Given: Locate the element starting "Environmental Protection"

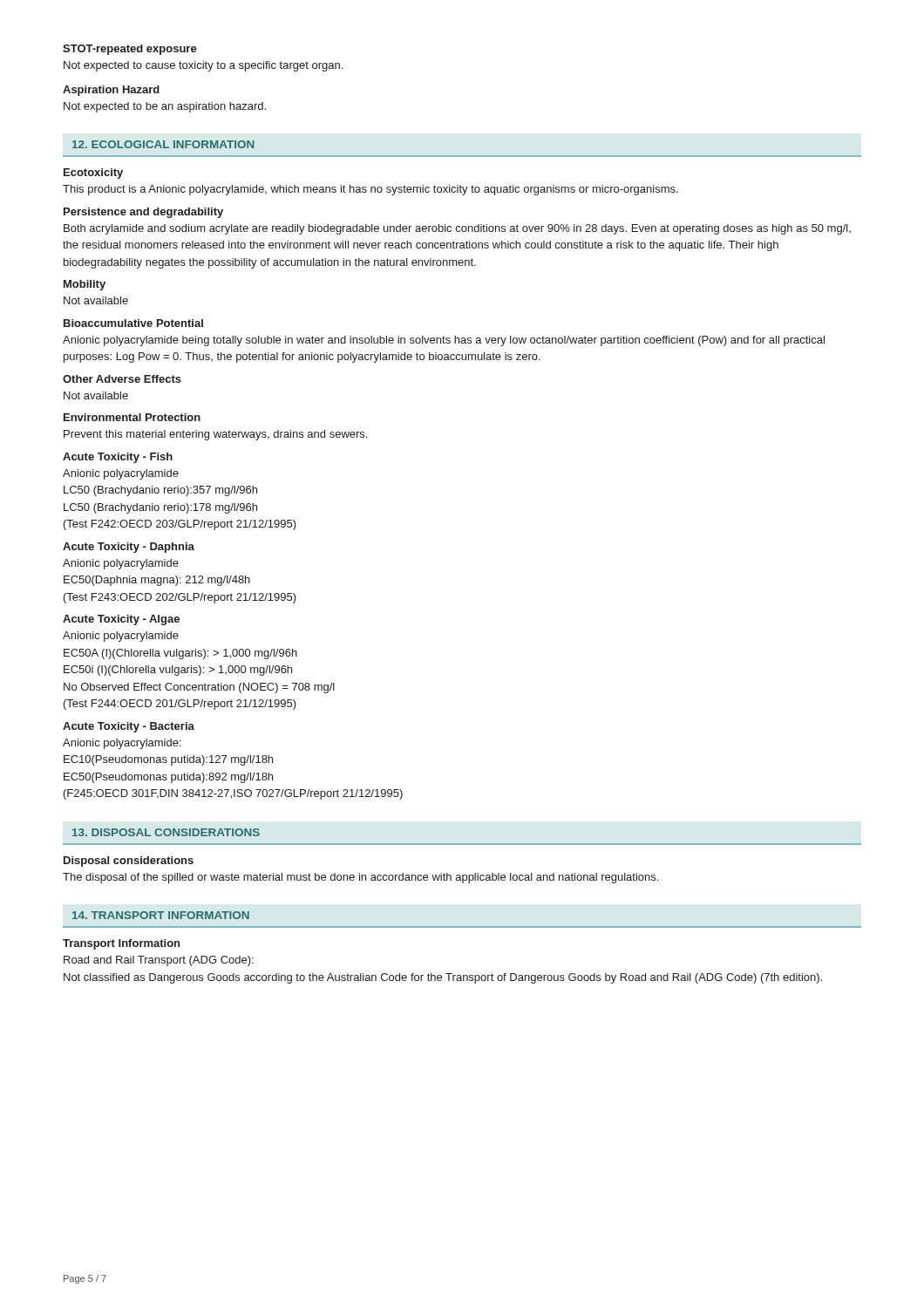Looking at the screenshot, I should [132, 417].
